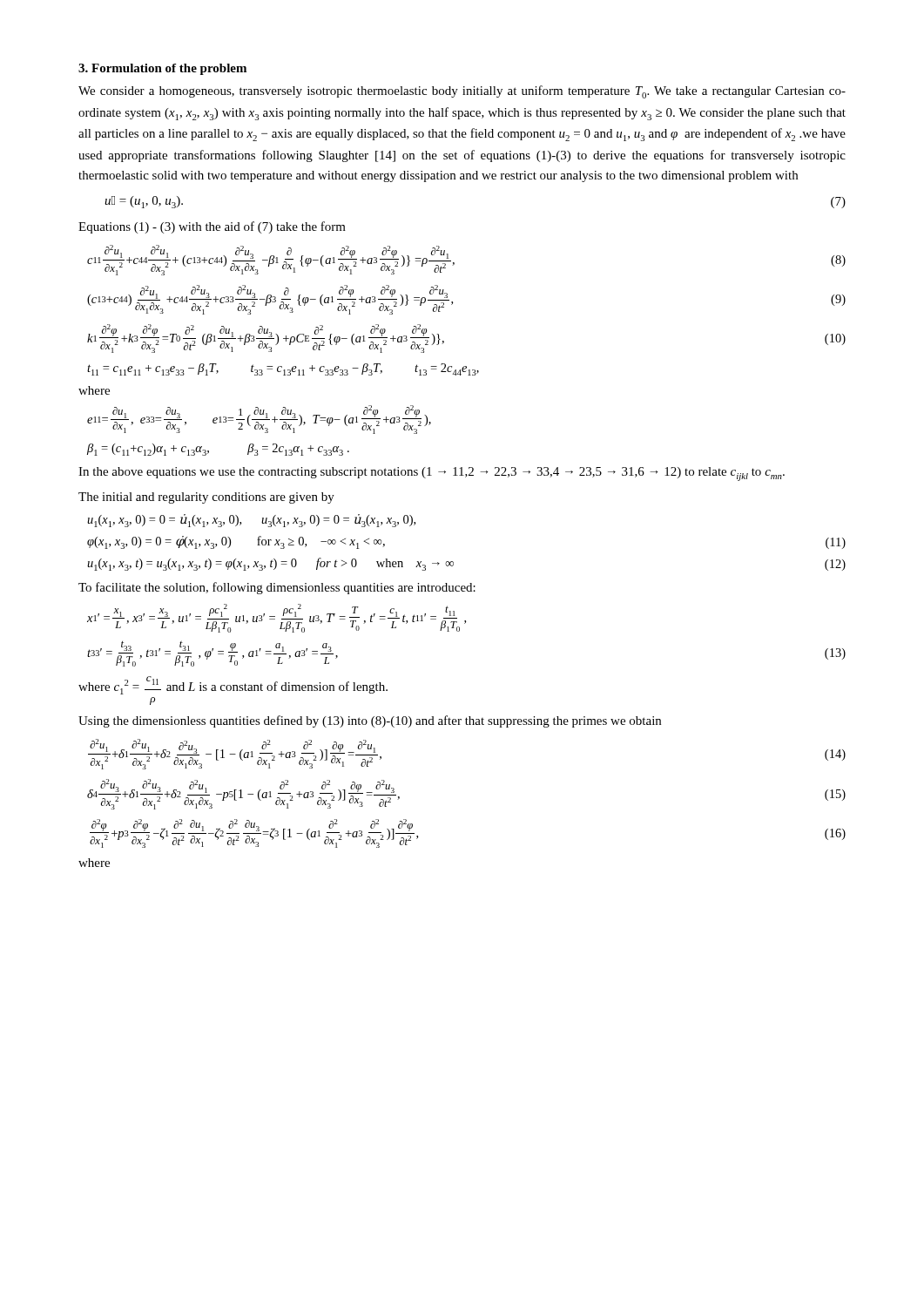The width and height of the screenshot is (924, 1307).
Task: Point to the element starting "Using the dimensionless quantities defined by (13) into"
Action: [370, 721]
